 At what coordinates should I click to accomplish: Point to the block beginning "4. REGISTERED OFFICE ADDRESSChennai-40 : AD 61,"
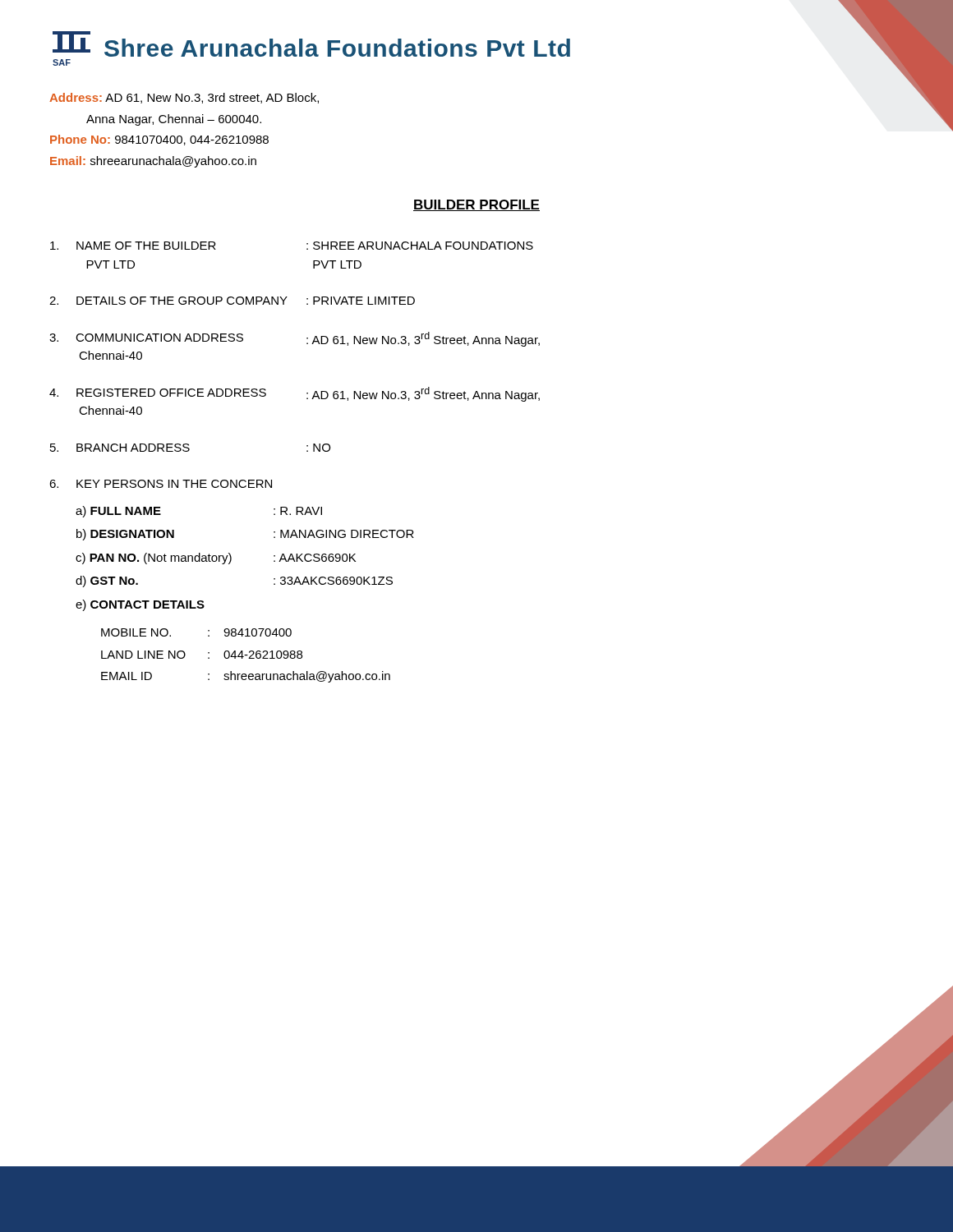[476, 402]
